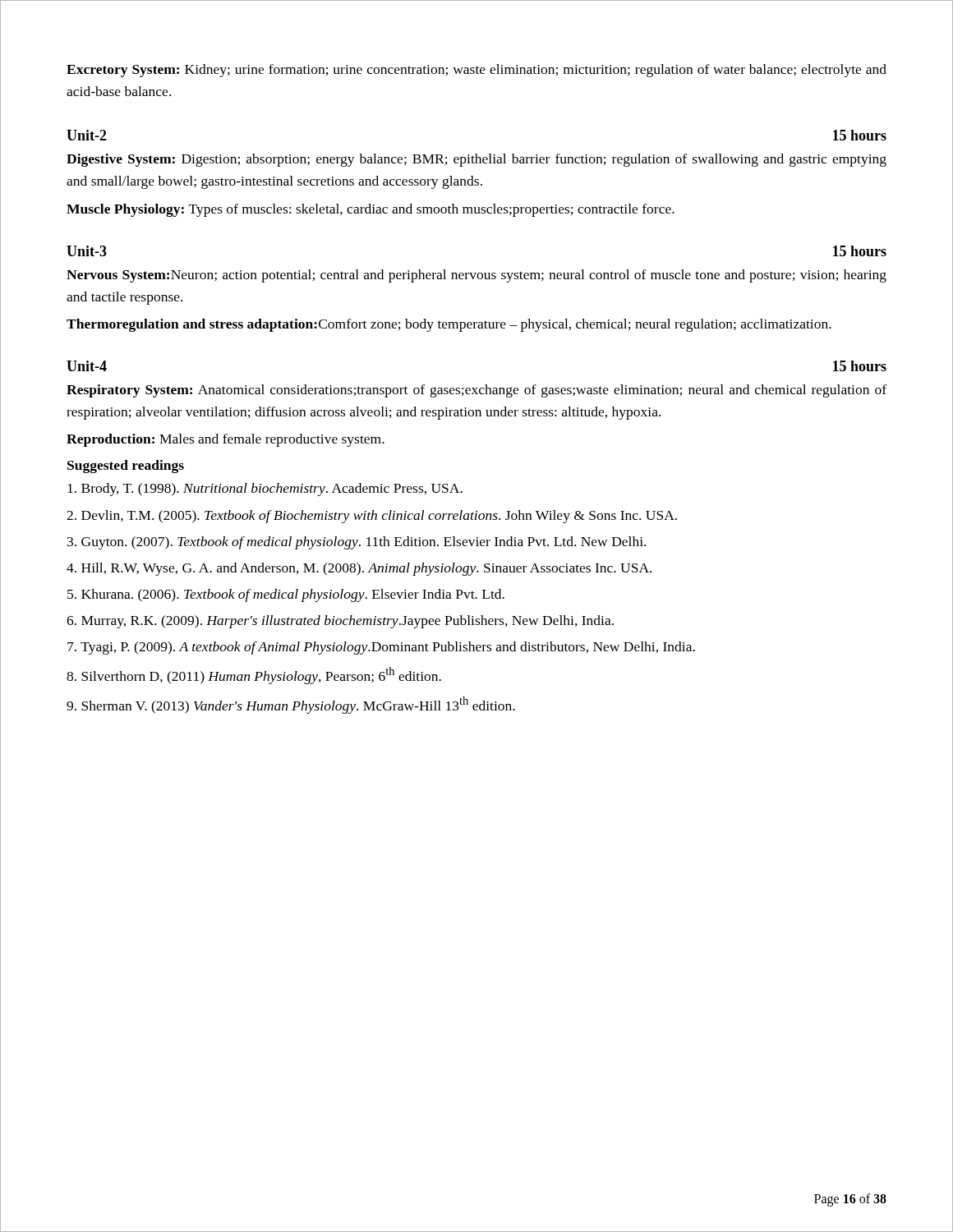Locate the text block that says "Respiratory System: Anatomical"
The image size is (953, 1232).
point(476,401)
